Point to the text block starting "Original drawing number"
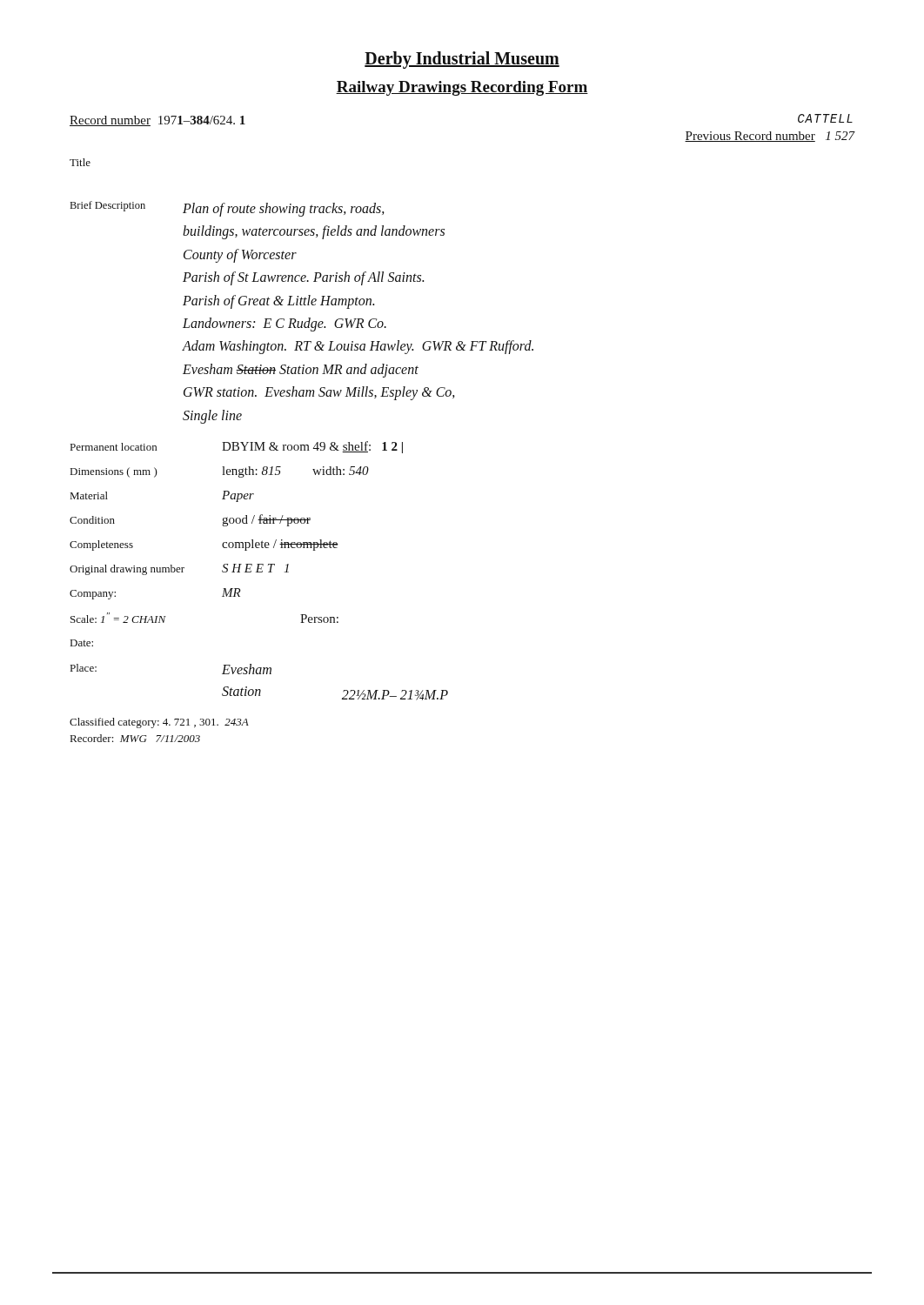 click(x=180, y=568)
